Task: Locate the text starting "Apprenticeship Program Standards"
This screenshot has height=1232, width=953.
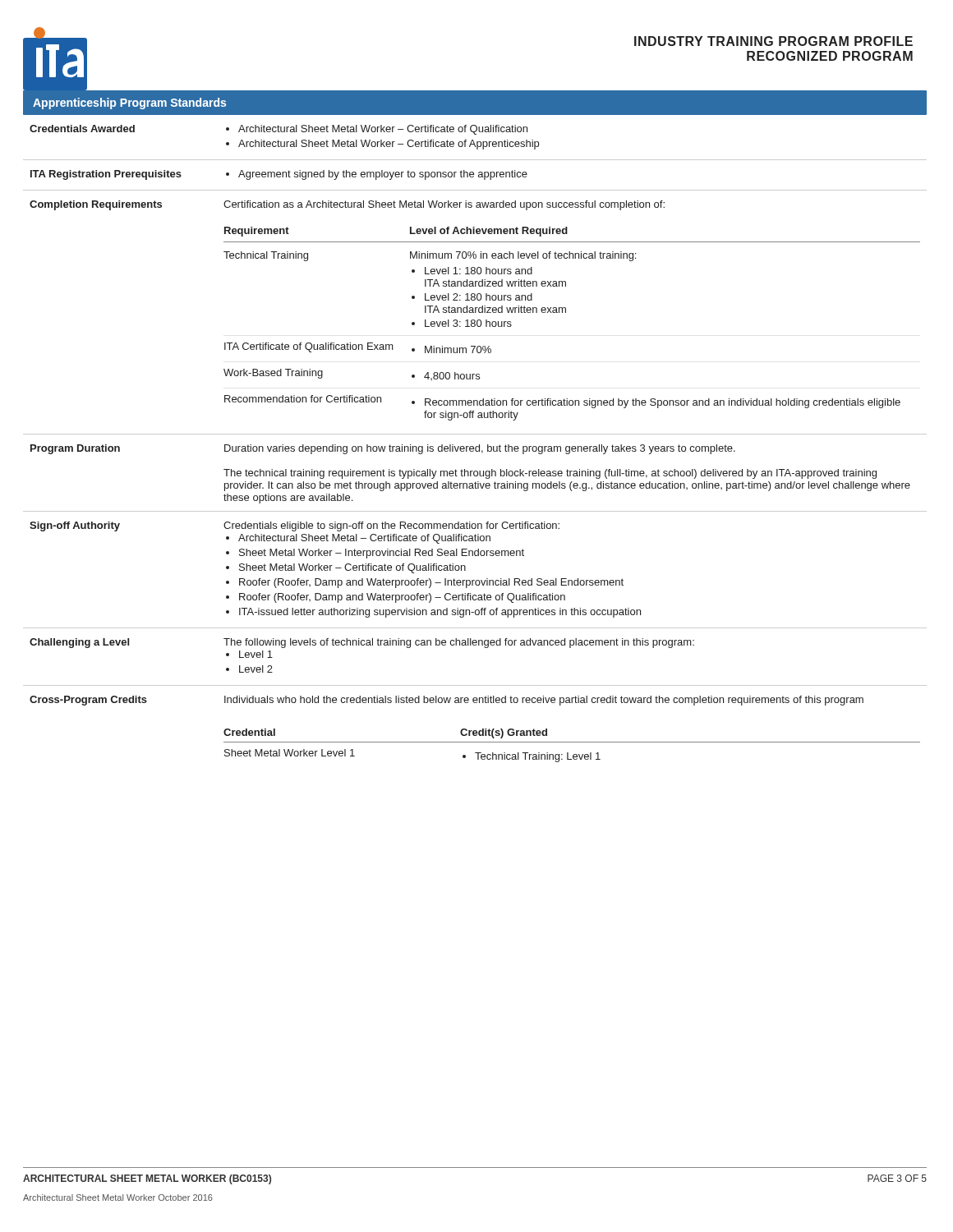Action: point(130,103)
